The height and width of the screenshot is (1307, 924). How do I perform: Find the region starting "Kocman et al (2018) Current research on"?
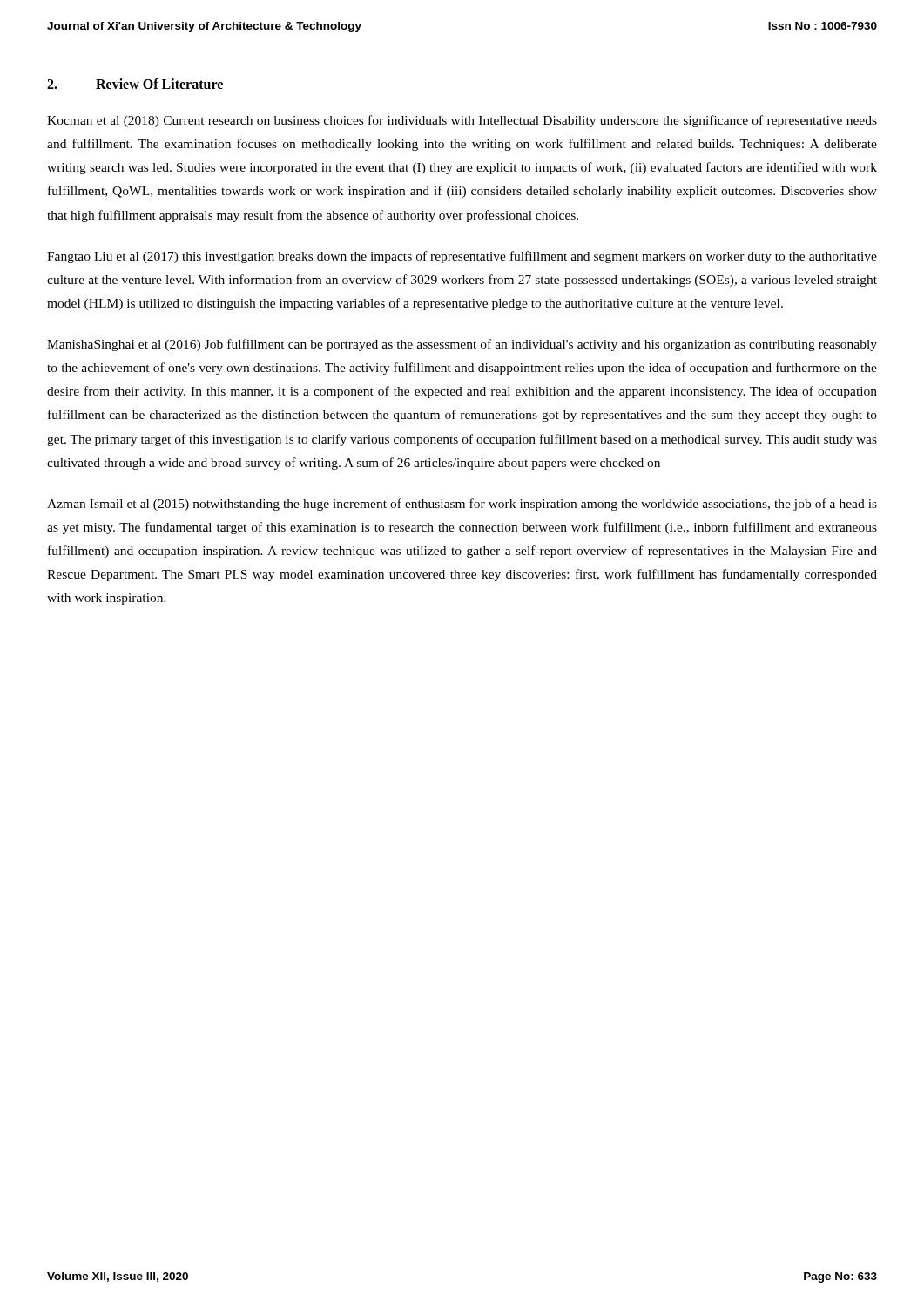[x=462, y=167]
